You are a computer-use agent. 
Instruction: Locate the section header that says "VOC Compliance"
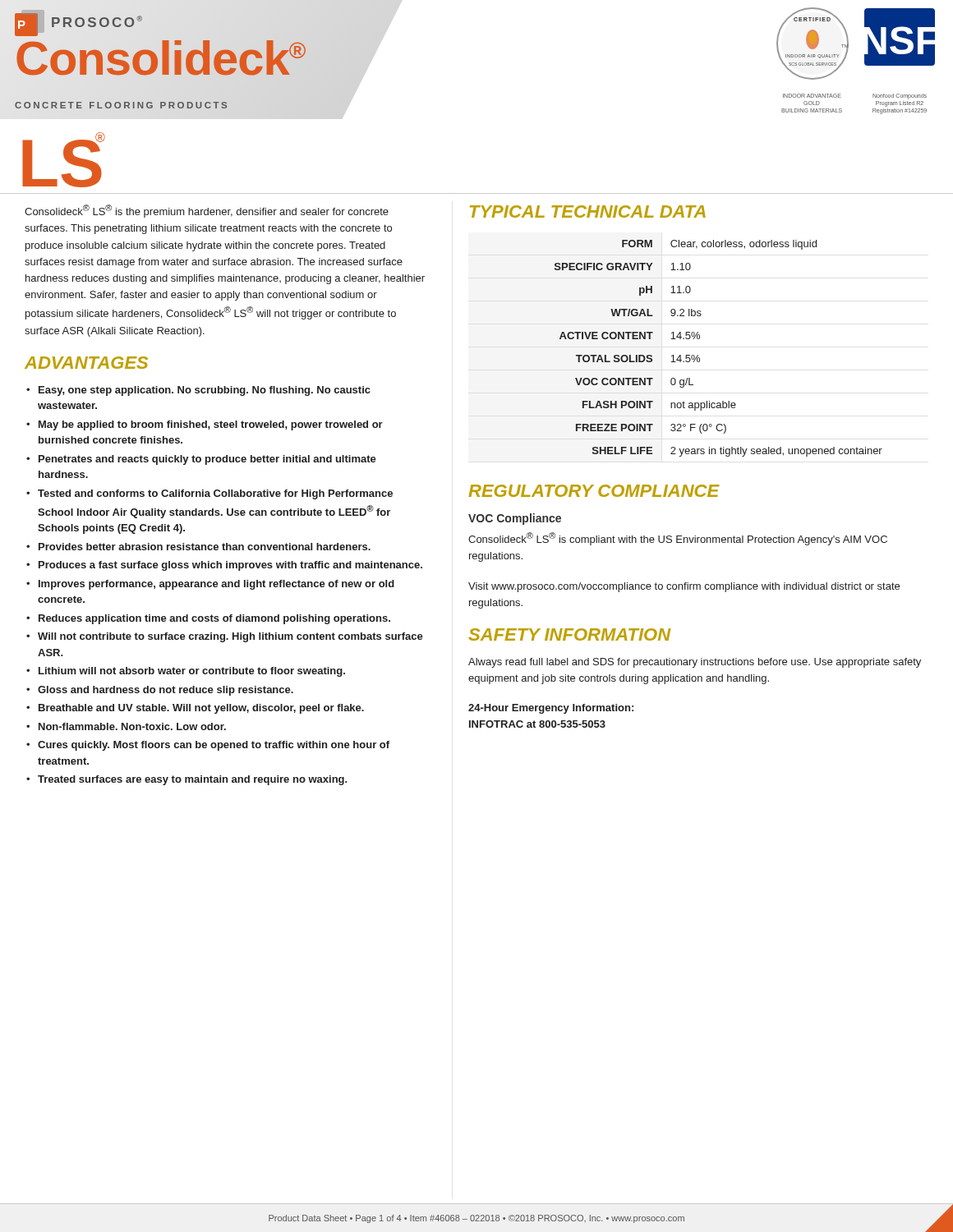tap(515, 519)
